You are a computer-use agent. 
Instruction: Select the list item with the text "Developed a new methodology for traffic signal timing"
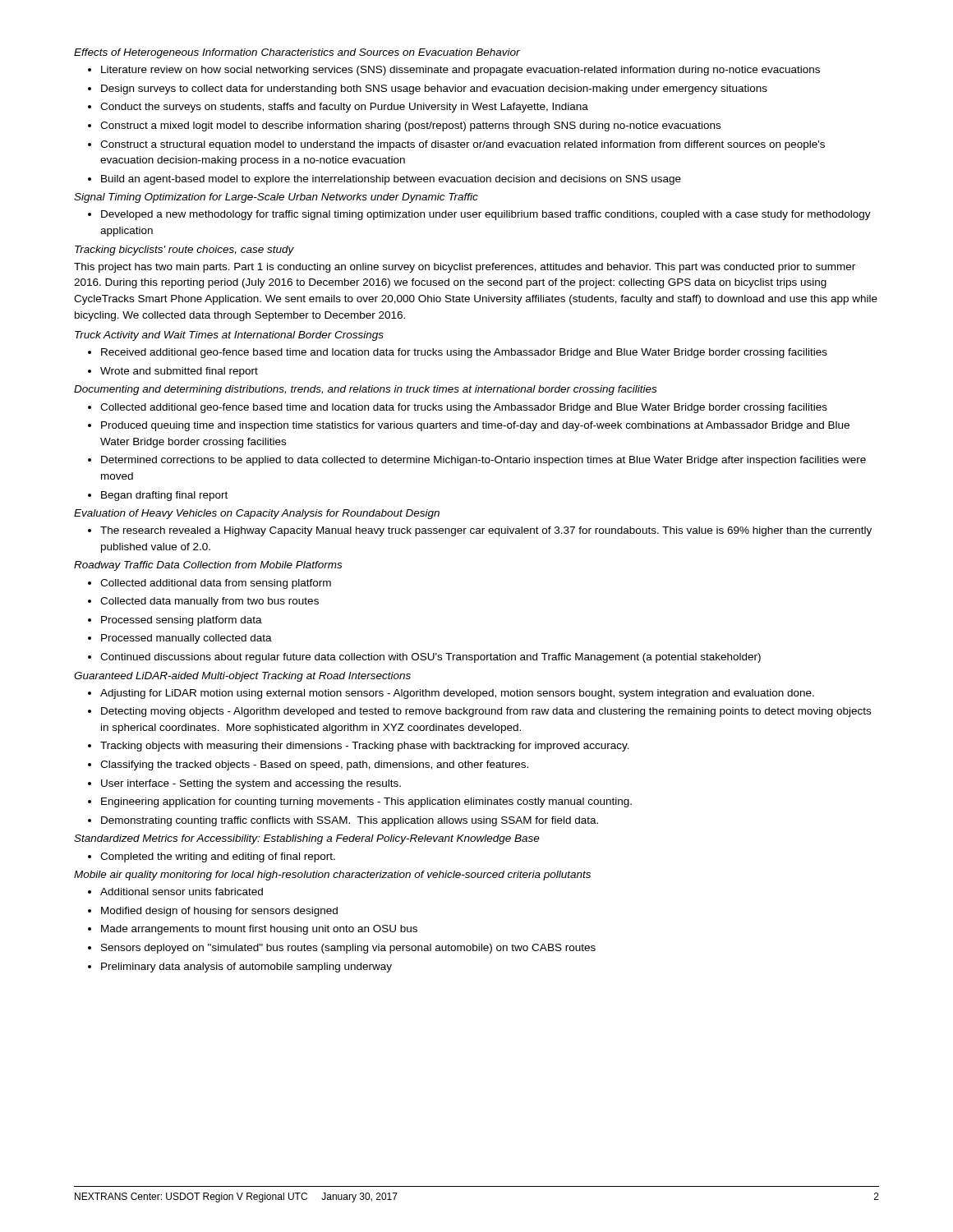click(x=490, y=223)
